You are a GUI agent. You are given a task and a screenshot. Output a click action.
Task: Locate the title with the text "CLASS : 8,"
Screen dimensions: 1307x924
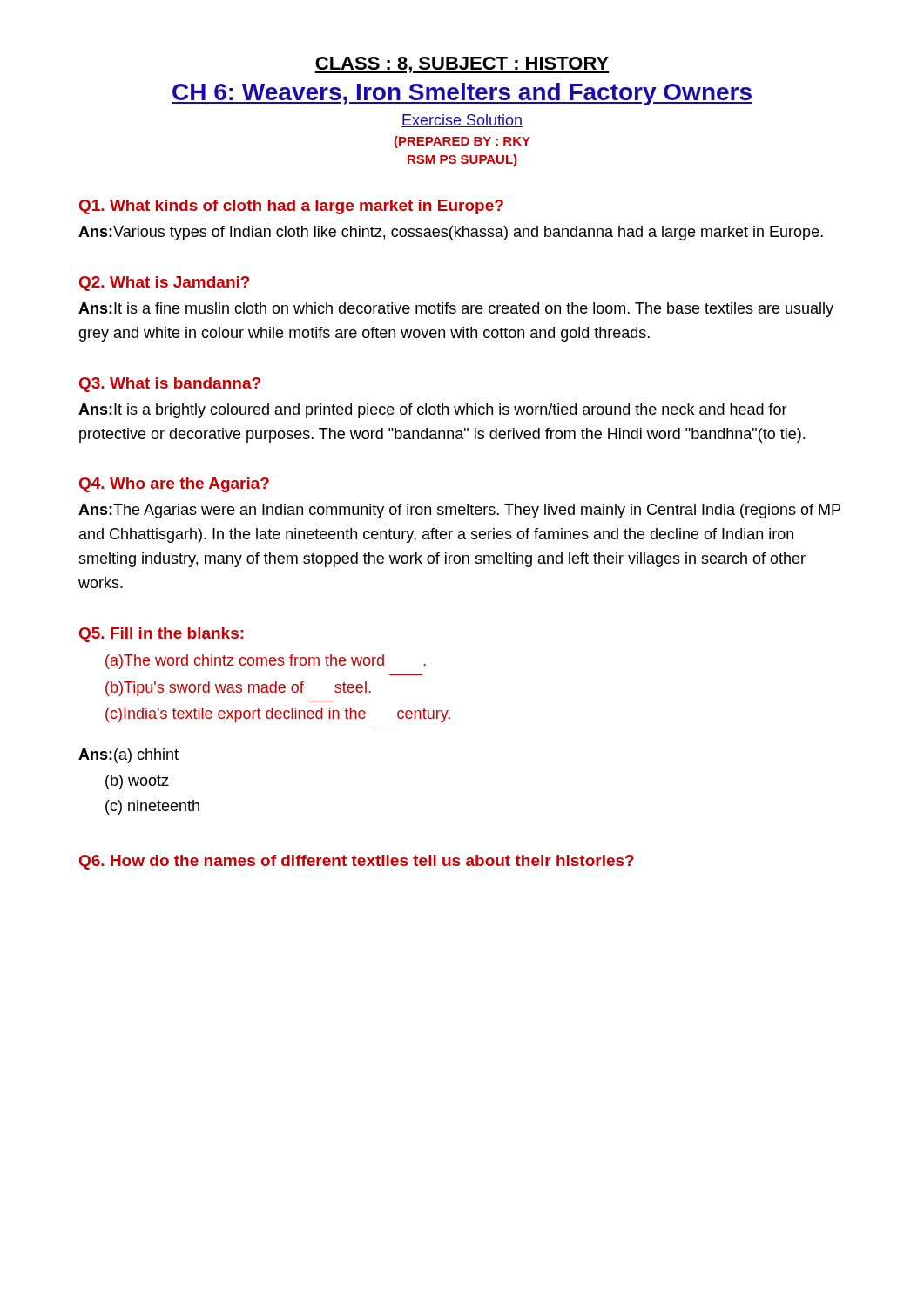tap(462, 63)
